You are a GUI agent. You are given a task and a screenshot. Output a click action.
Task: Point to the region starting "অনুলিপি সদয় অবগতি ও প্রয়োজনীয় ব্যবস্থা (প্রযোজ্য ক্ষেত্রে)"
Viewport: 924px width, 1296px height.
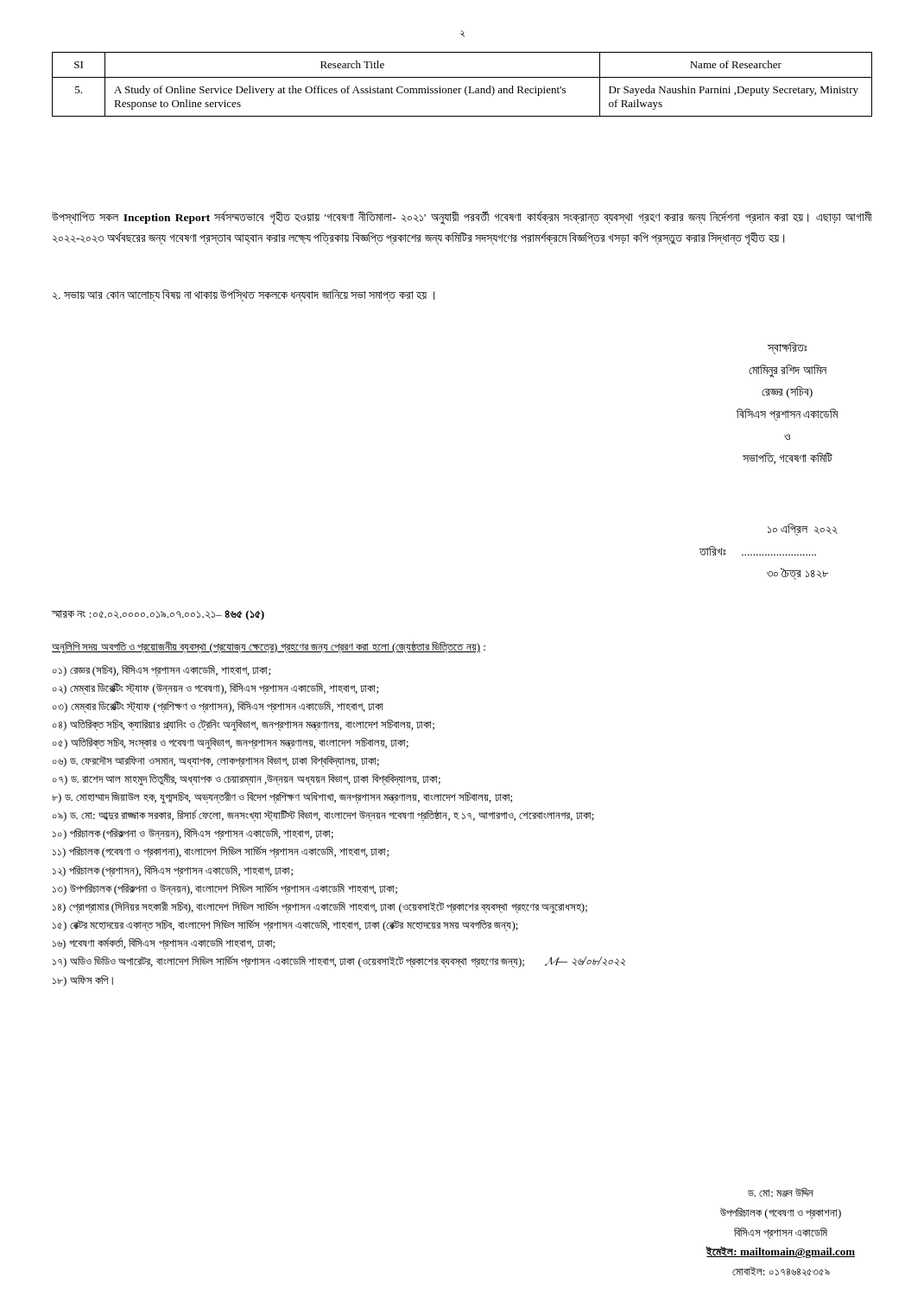point(269,647)
